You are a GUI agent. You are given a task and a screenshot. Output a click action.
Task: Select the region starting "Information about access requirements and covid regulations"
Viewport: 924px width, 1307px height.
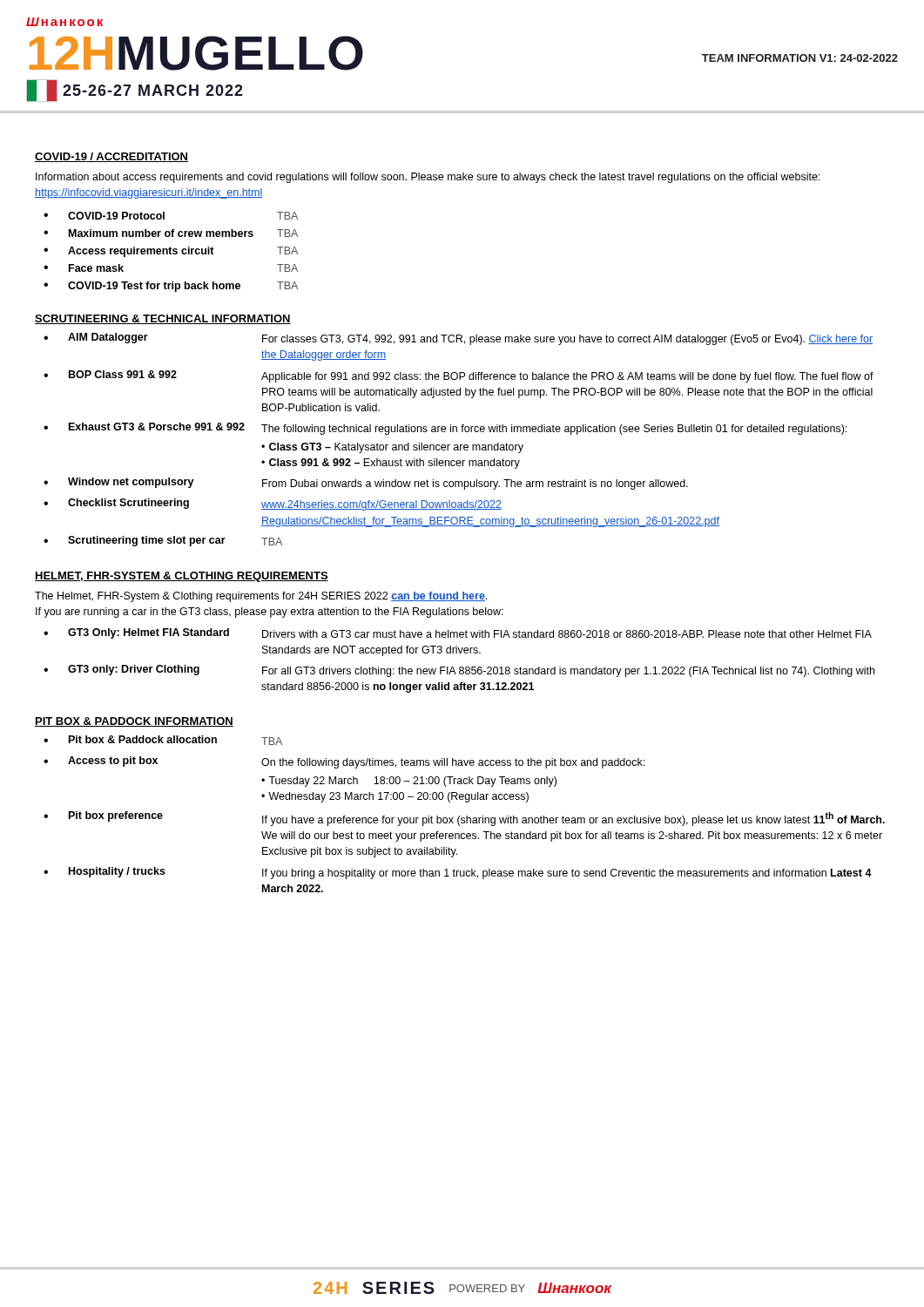click(x=428, y=185)
